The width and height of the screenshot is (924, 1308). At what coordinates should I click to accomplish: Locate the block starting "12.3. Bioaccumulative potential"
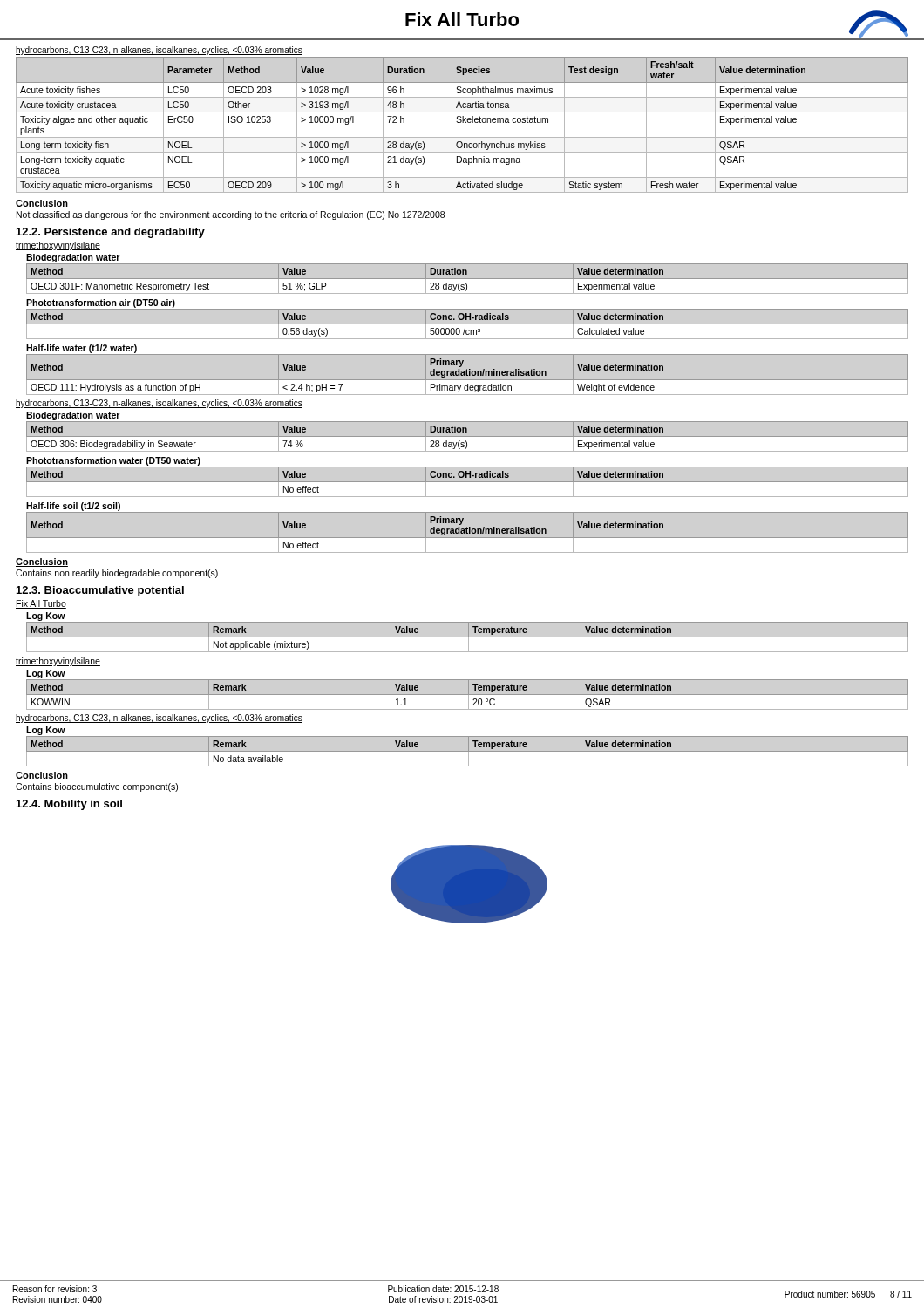100,590
